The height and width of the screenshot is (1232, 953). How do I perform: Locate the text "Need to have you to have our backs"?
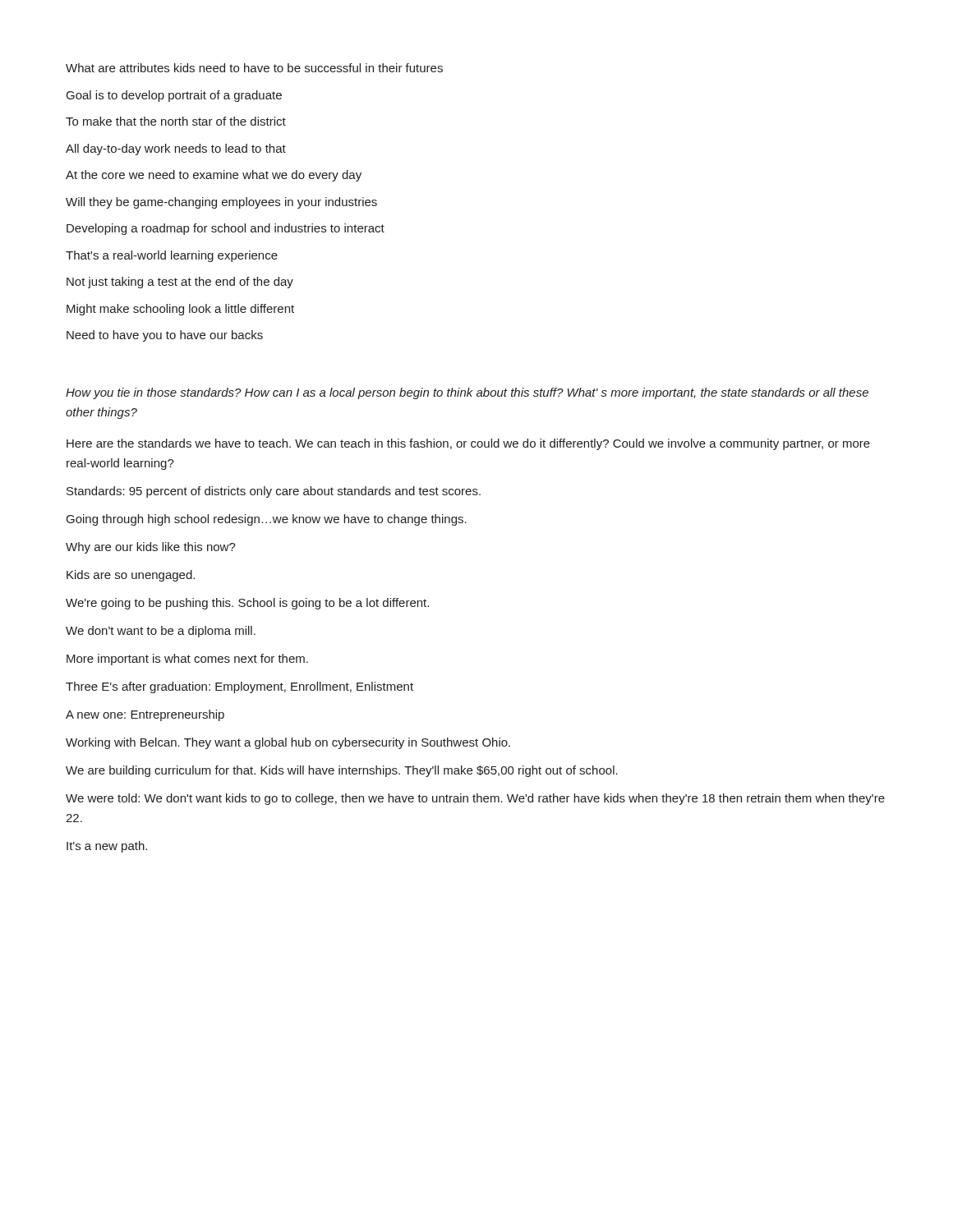tap(164, 335)
